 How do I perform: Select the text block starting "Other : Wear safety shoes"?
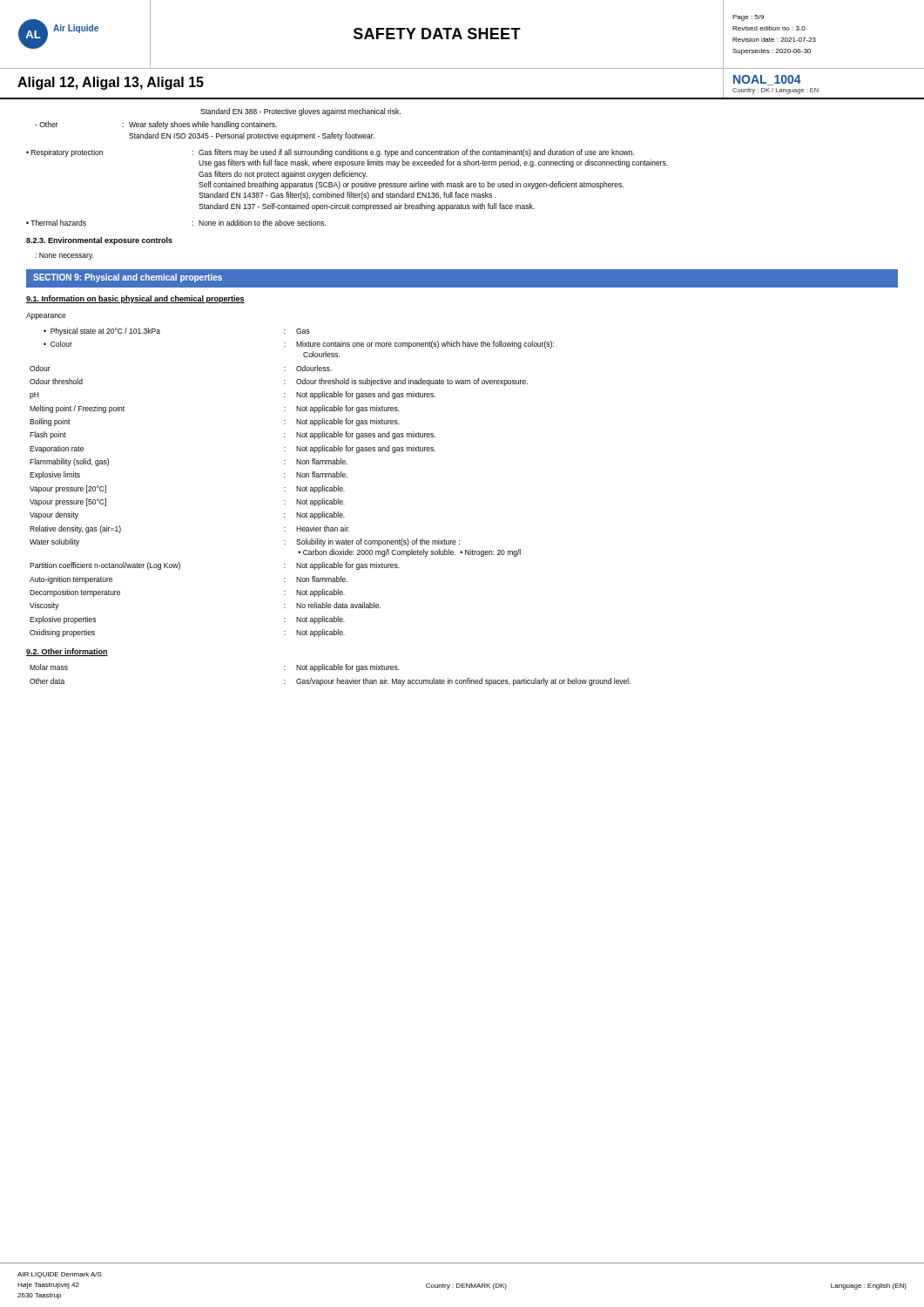pos(156,125)
